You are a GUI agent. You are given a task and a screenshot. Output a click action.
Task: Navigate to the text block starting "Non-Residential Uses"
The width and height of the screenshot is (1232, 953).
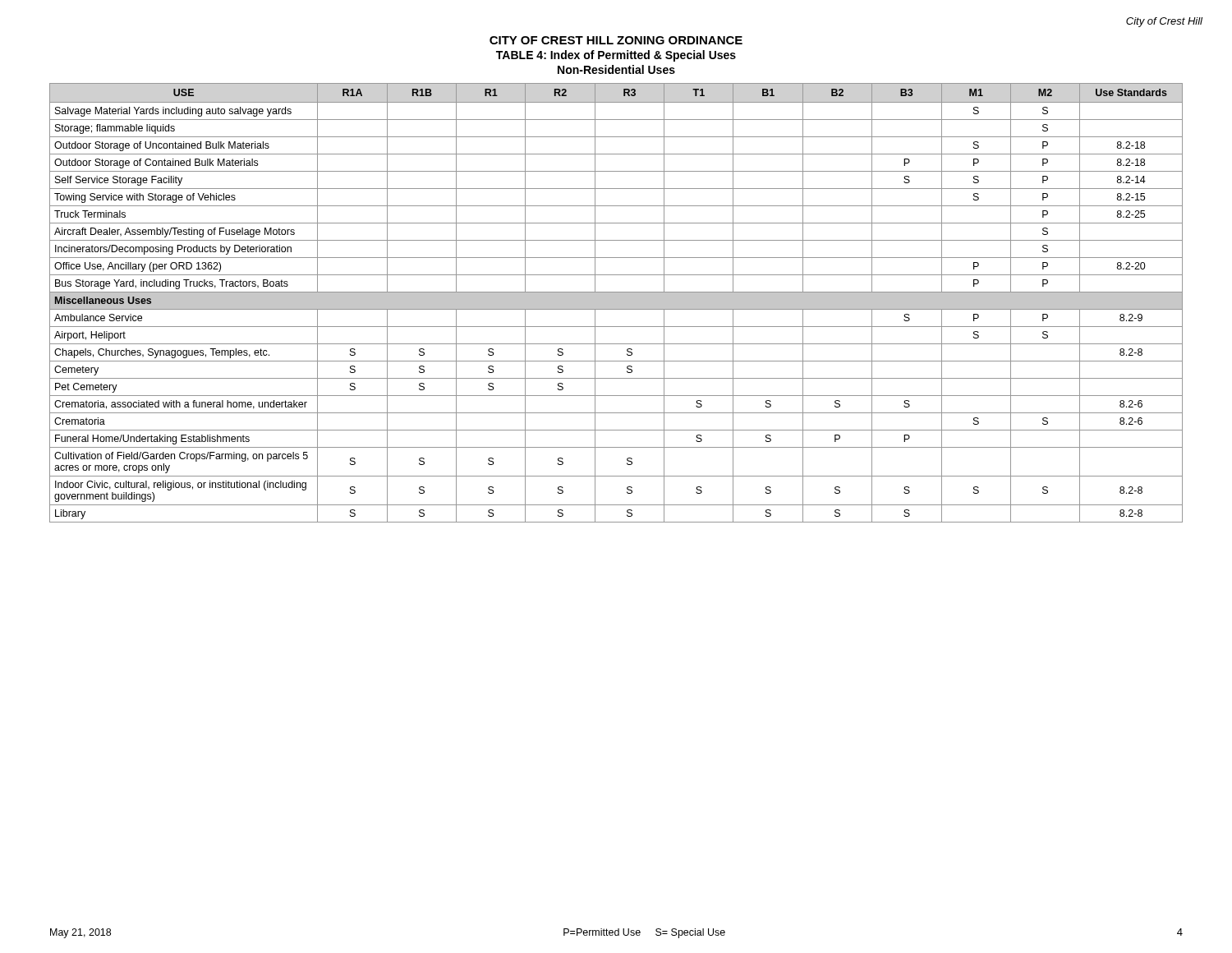coord(616,70)
